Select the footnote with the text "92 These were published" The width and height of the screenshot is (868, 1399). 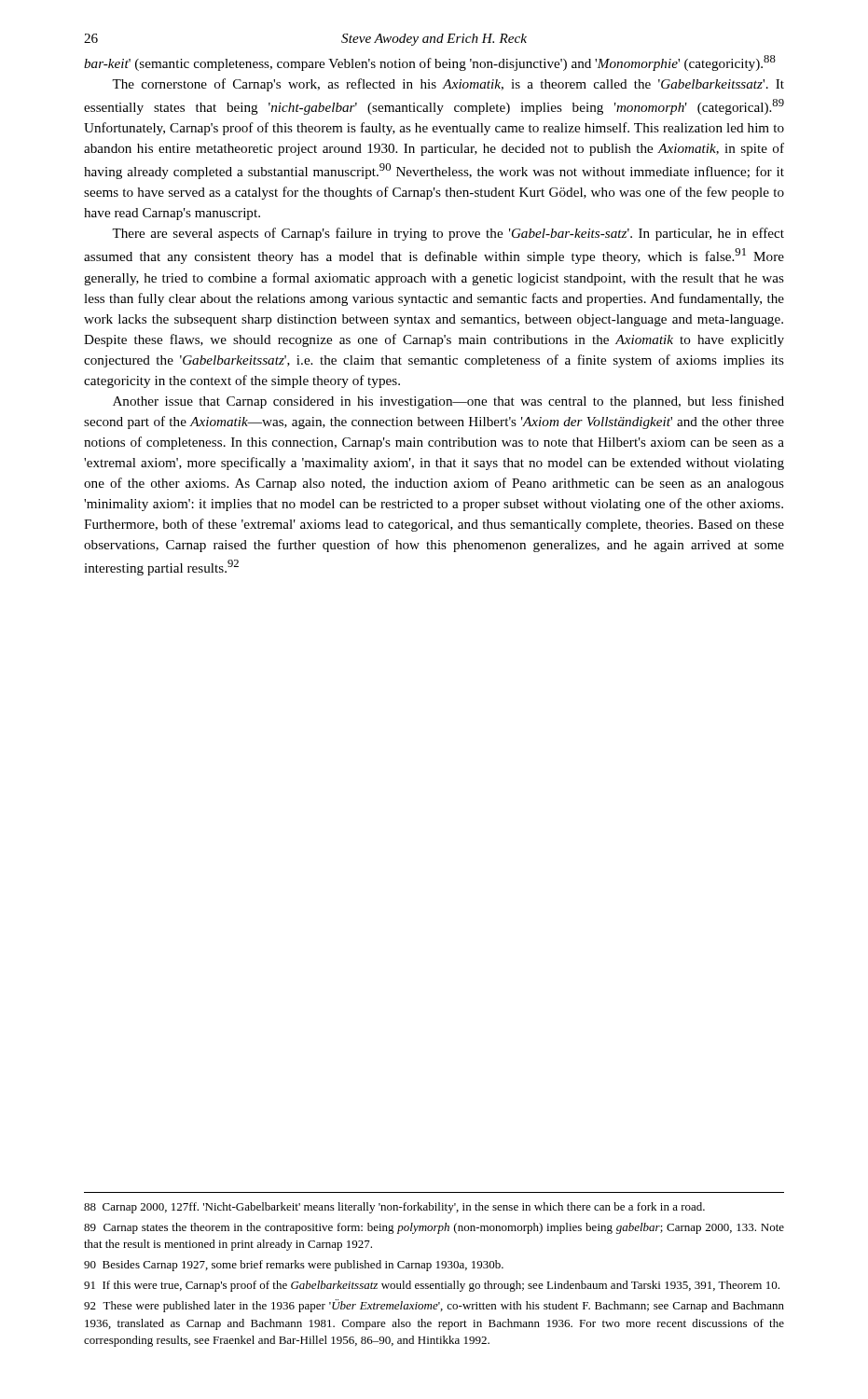[434, 1323]
